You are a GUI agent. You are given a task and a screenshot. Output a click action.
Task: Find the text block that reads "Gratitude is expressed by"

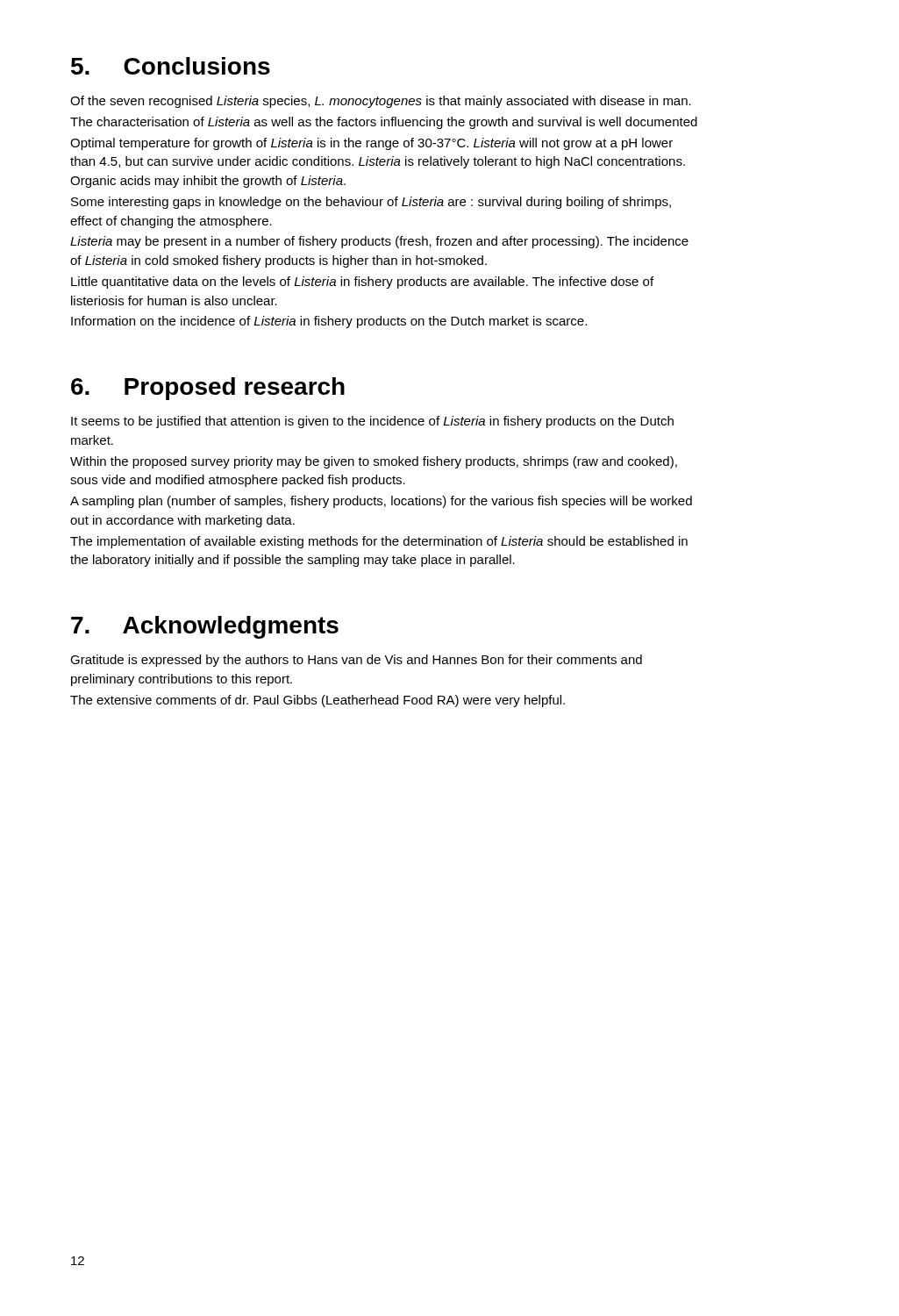pos(356,661)
